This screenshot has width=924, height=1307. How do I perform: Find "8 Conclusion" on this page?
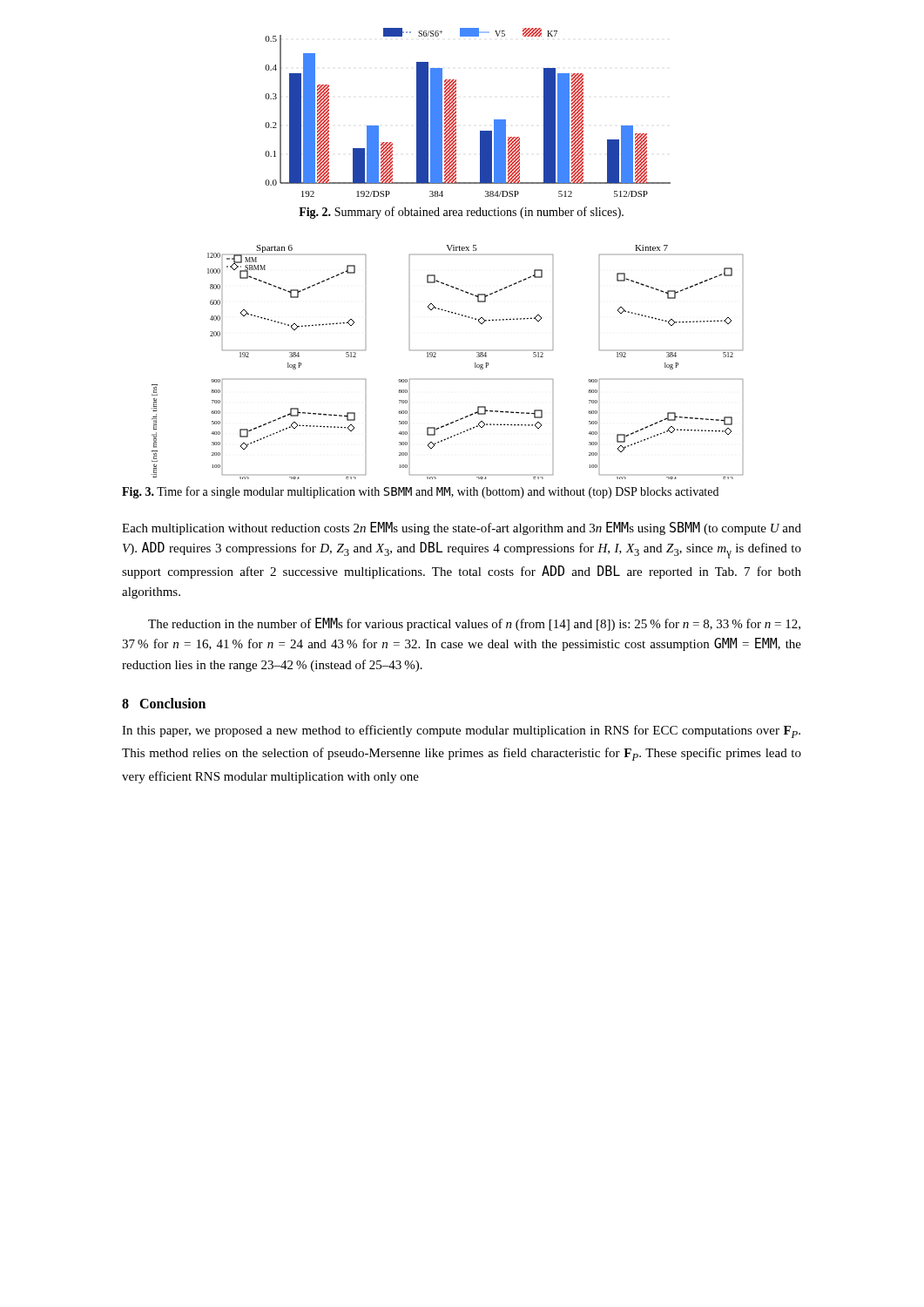click(164, 703)
